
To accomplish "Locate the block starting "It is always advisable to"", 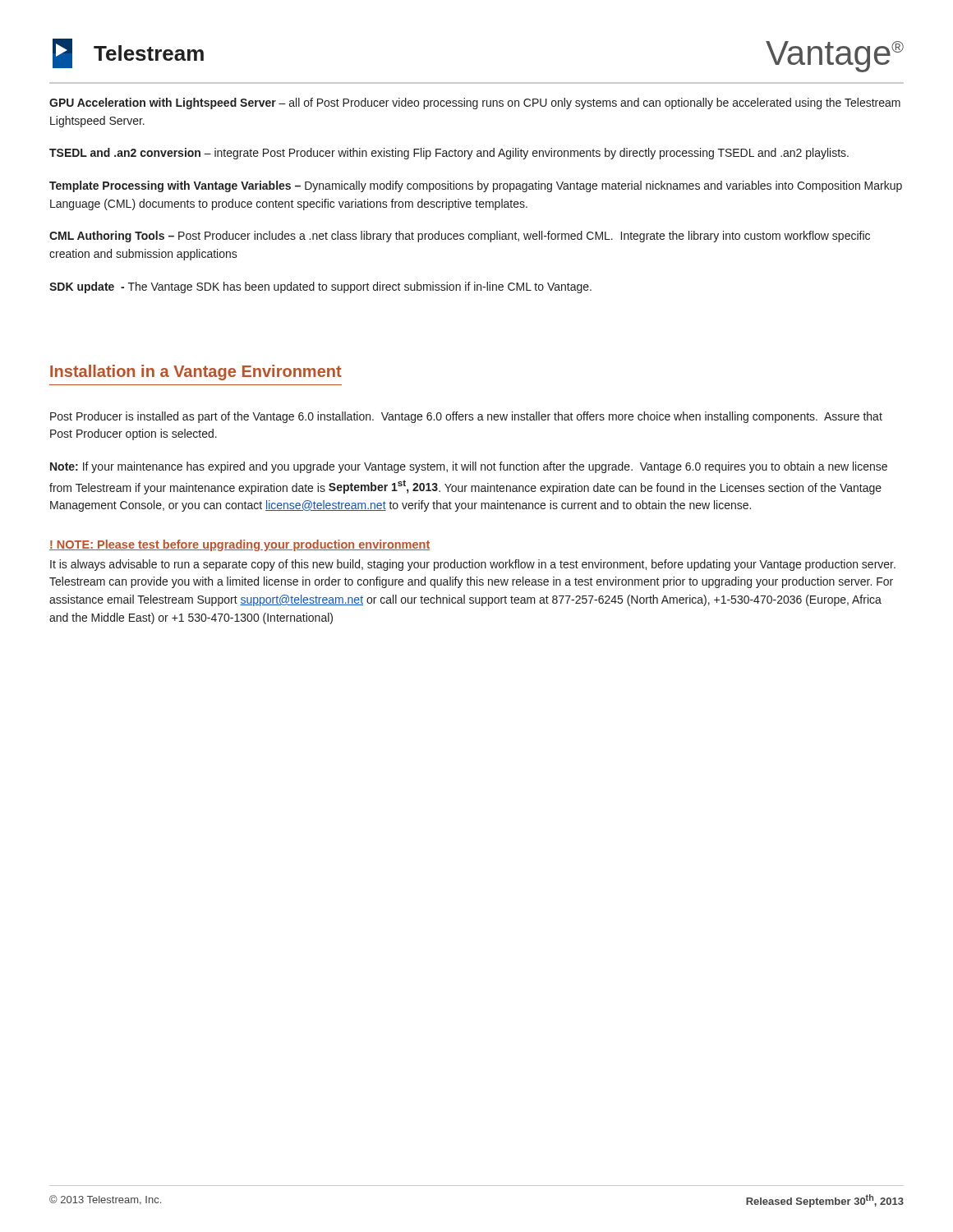I will [474, 591].
